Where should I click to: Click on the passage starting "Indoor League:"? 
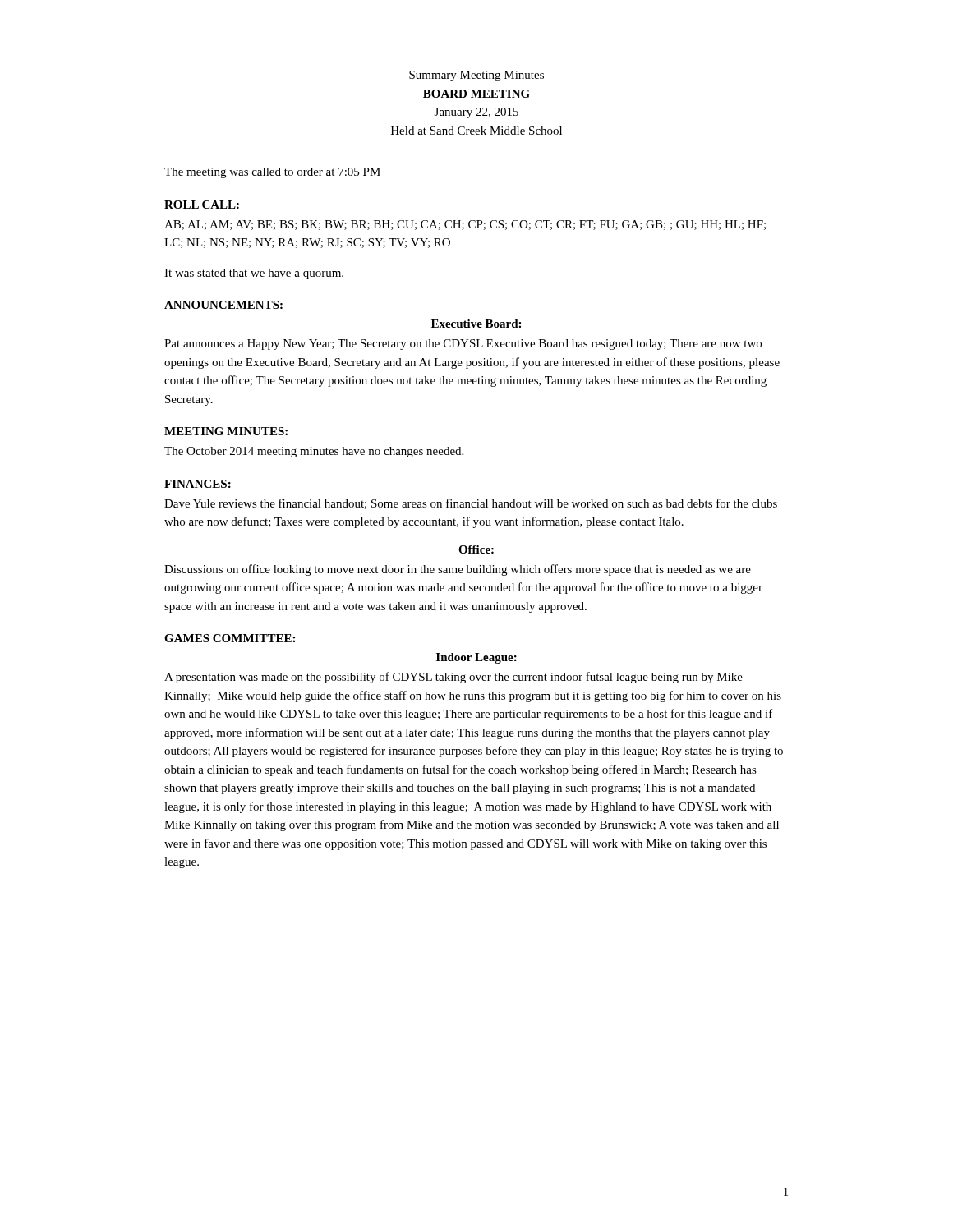pyautogui.click(x=476, y=657)
